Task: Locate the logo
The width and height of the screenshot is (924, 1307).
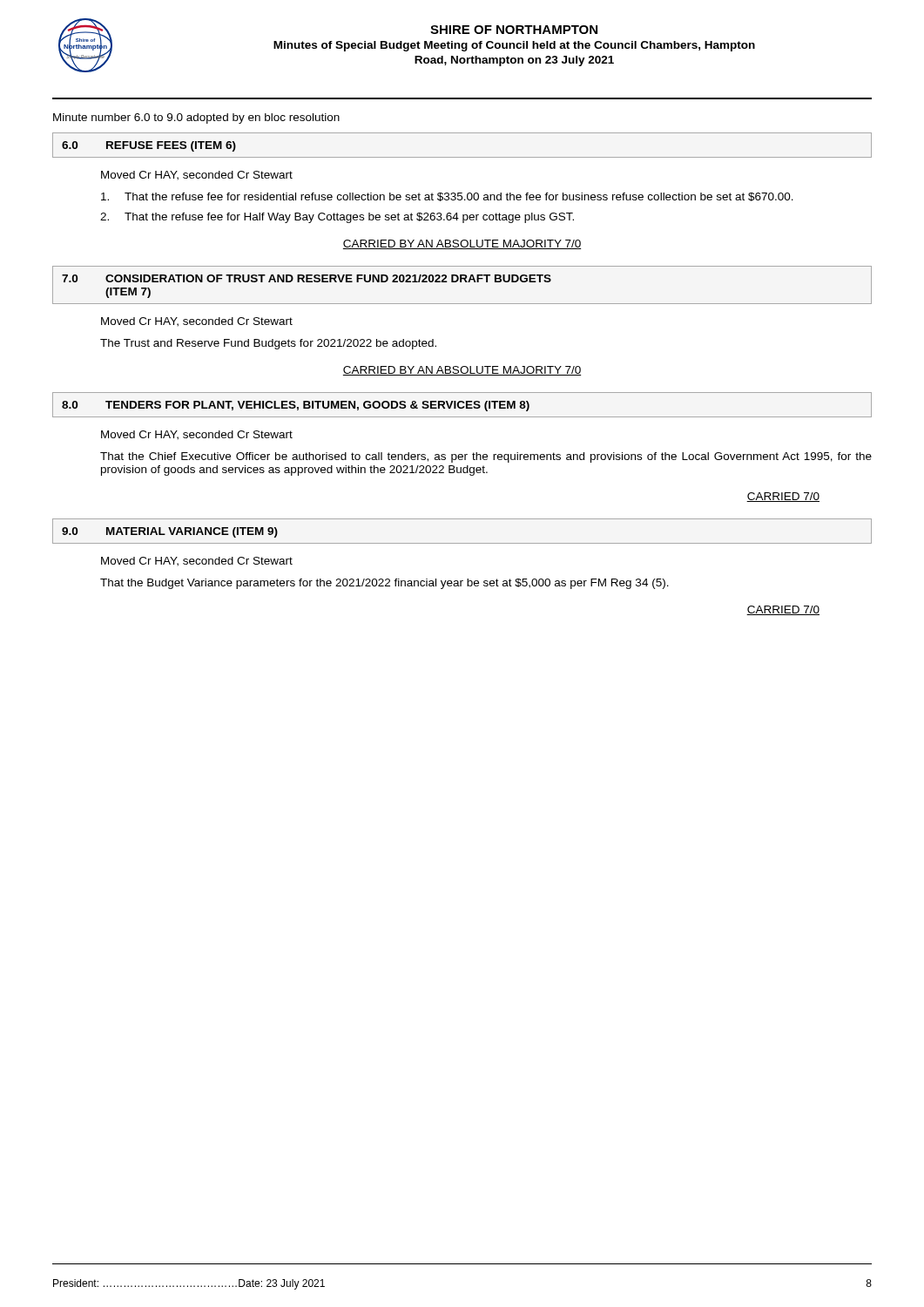Action: pyautogui.click(x=105, y=49)
